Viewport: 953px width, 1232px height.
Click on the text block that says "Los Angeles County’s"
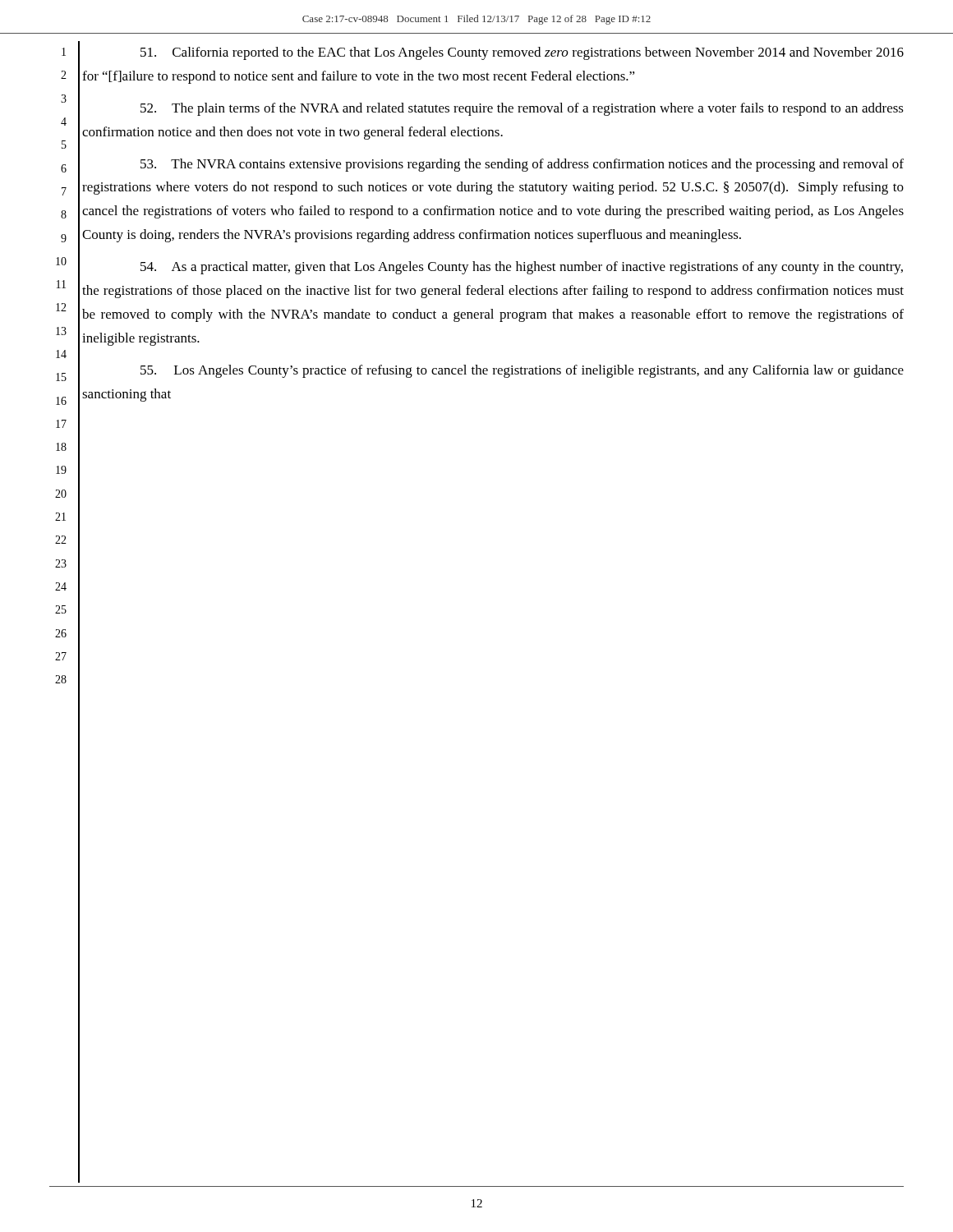(493, 382)
